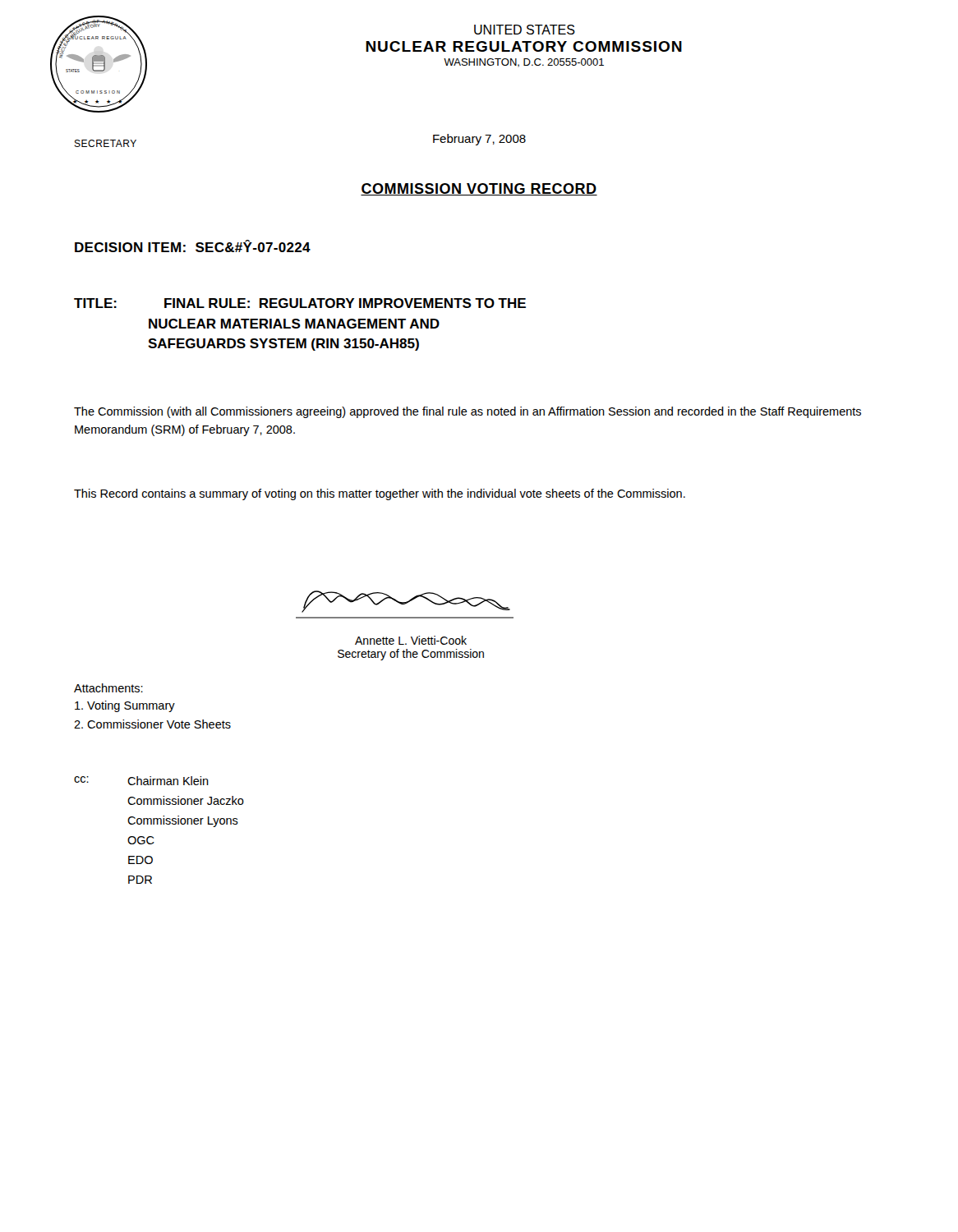Viewport: 958px width, 1232px height.
Task: Locate the illustration
Action: (411, 609)
